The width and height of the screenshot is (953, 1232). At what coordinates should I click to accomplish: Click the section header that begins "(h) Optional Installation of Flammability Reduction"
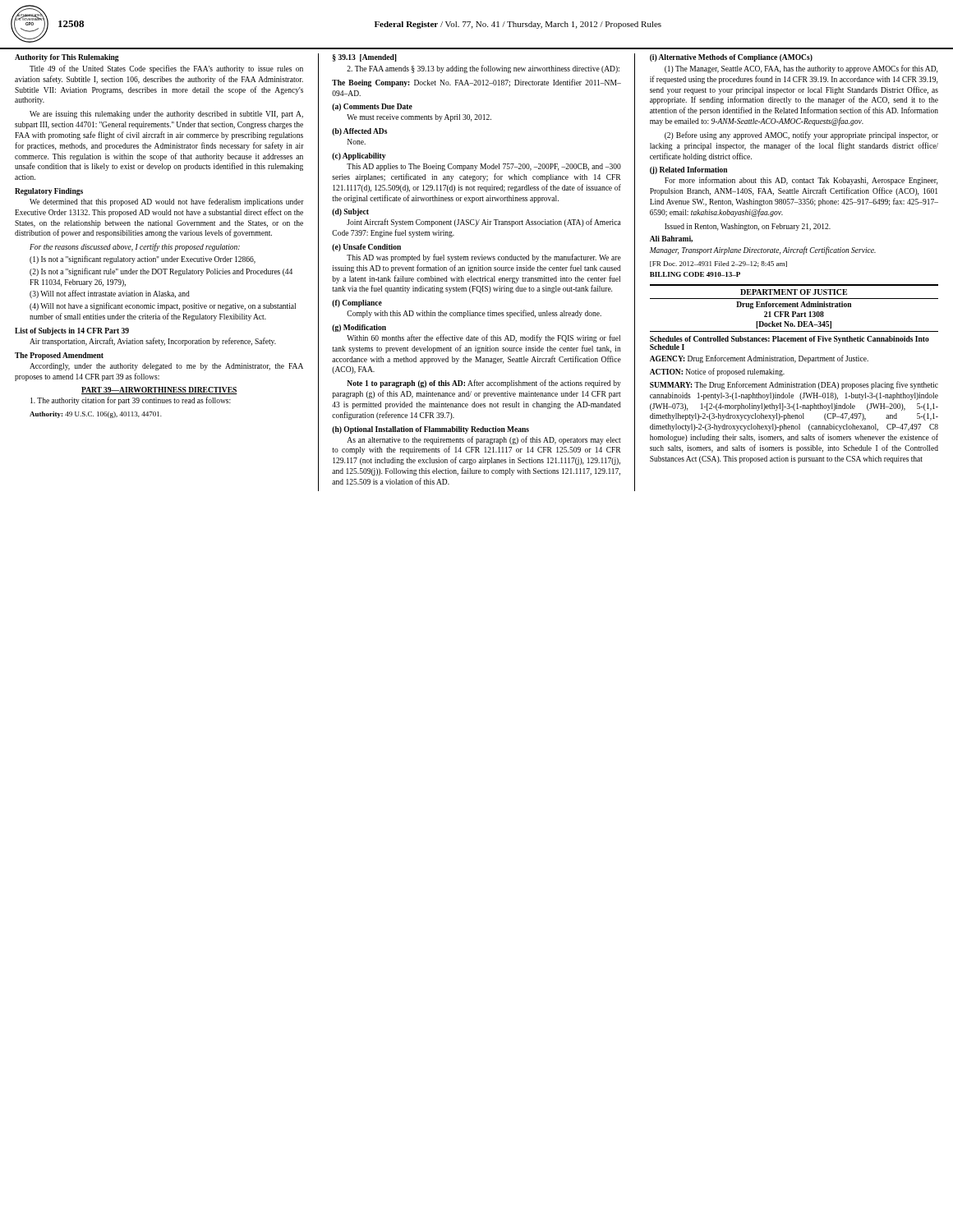tap(431, 429)
